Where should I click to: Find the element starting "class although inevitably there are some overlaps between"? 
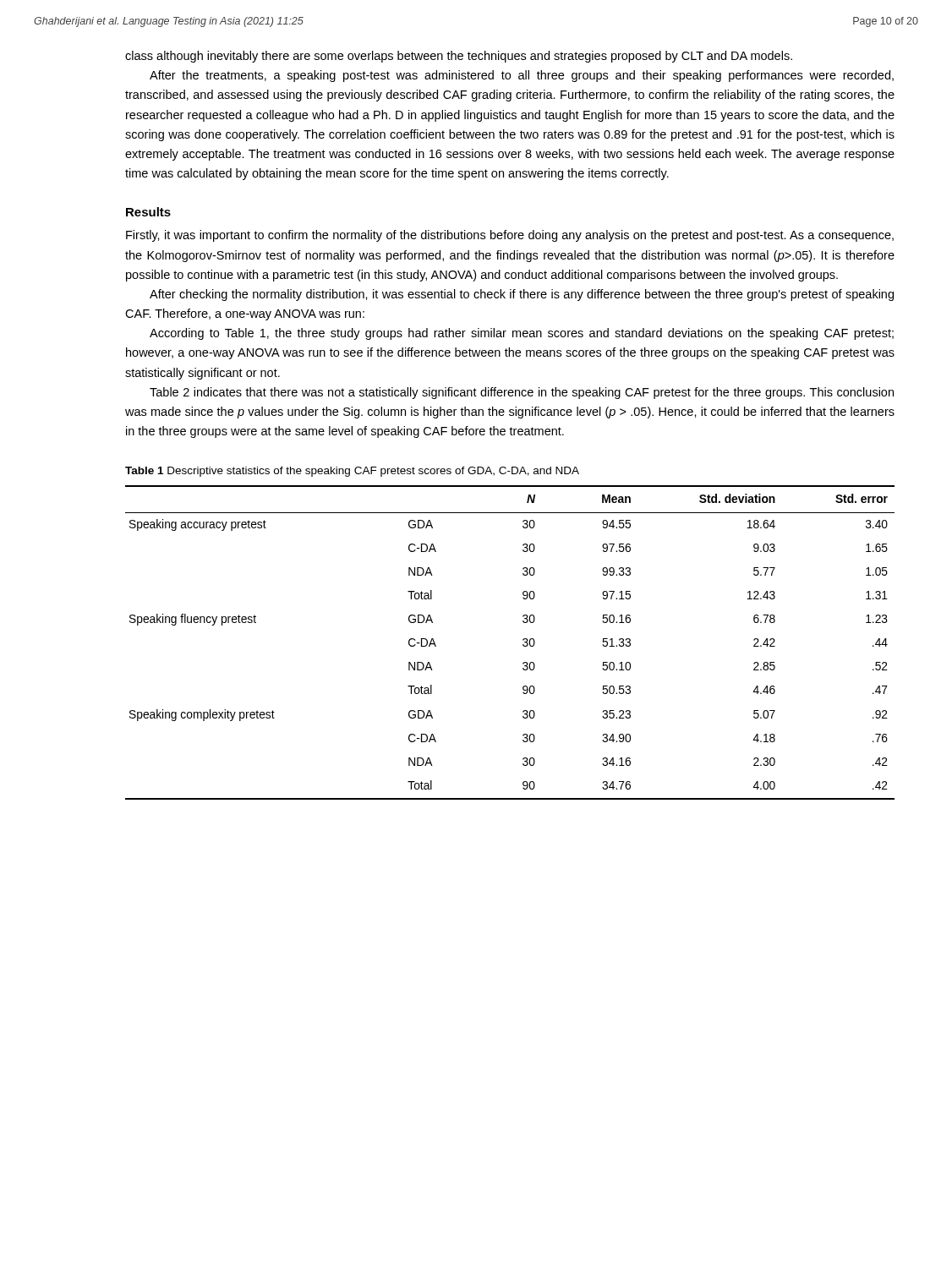click(x=510, y=56)
